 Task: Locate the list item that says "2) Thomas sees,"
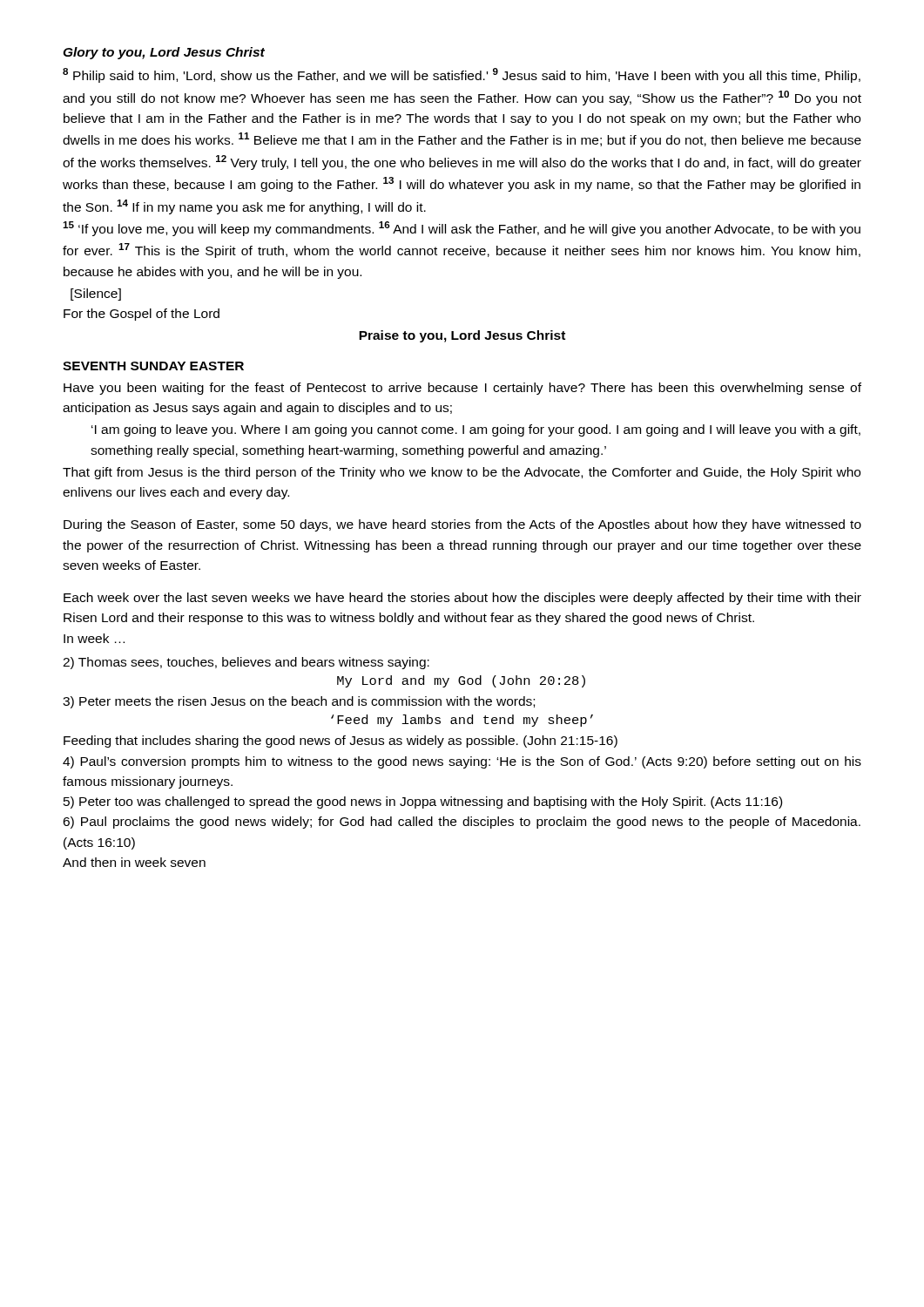(x=246, y=662)
